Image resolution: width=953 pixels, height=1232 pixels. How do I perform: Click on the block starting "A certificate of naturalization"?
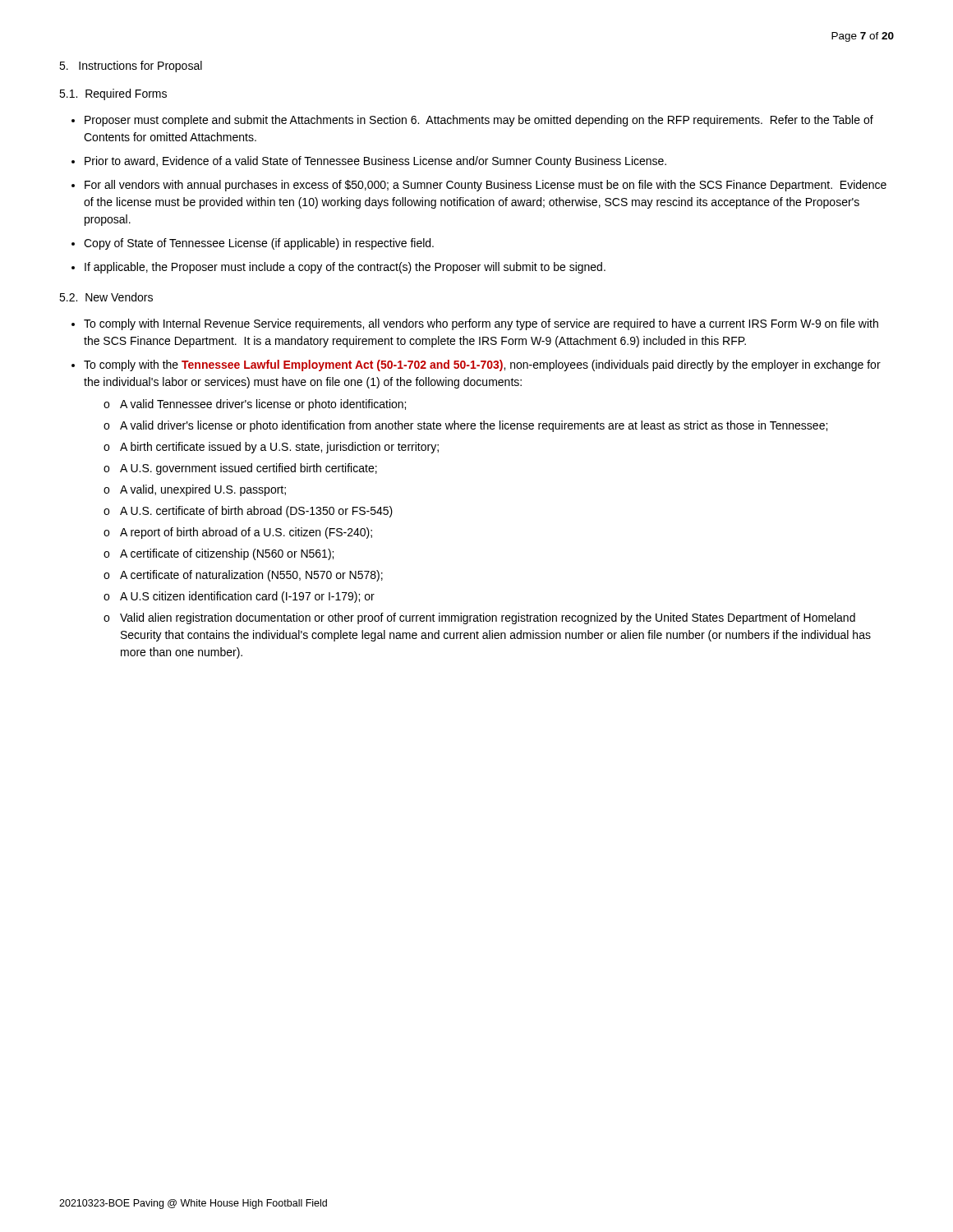point(252,575)
